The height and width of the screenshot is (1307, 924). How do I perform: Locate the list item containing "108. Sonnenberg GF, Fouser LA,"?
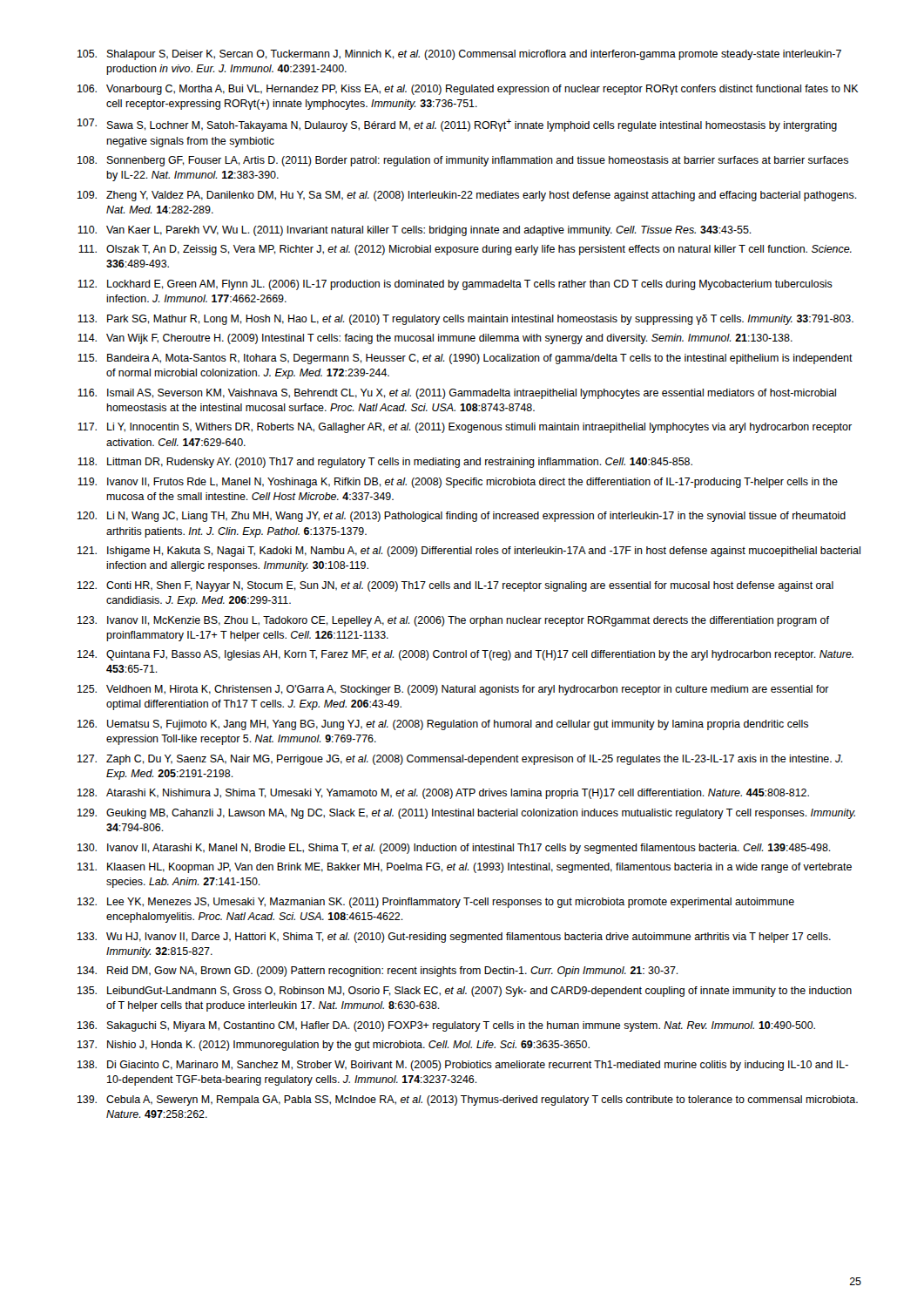coord(462,168)
